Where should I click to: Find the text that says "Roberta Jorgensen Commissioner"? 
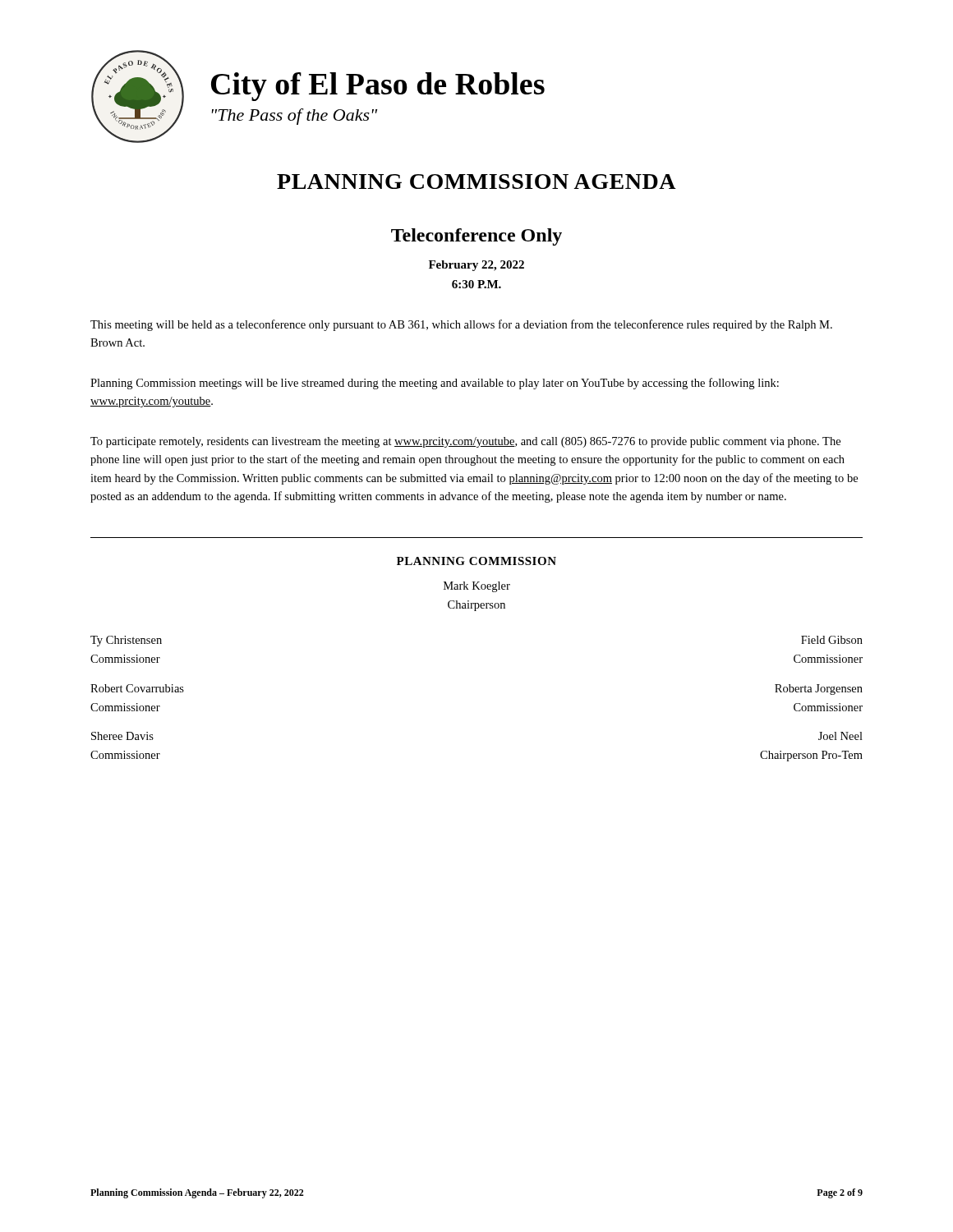click(819, 697)
